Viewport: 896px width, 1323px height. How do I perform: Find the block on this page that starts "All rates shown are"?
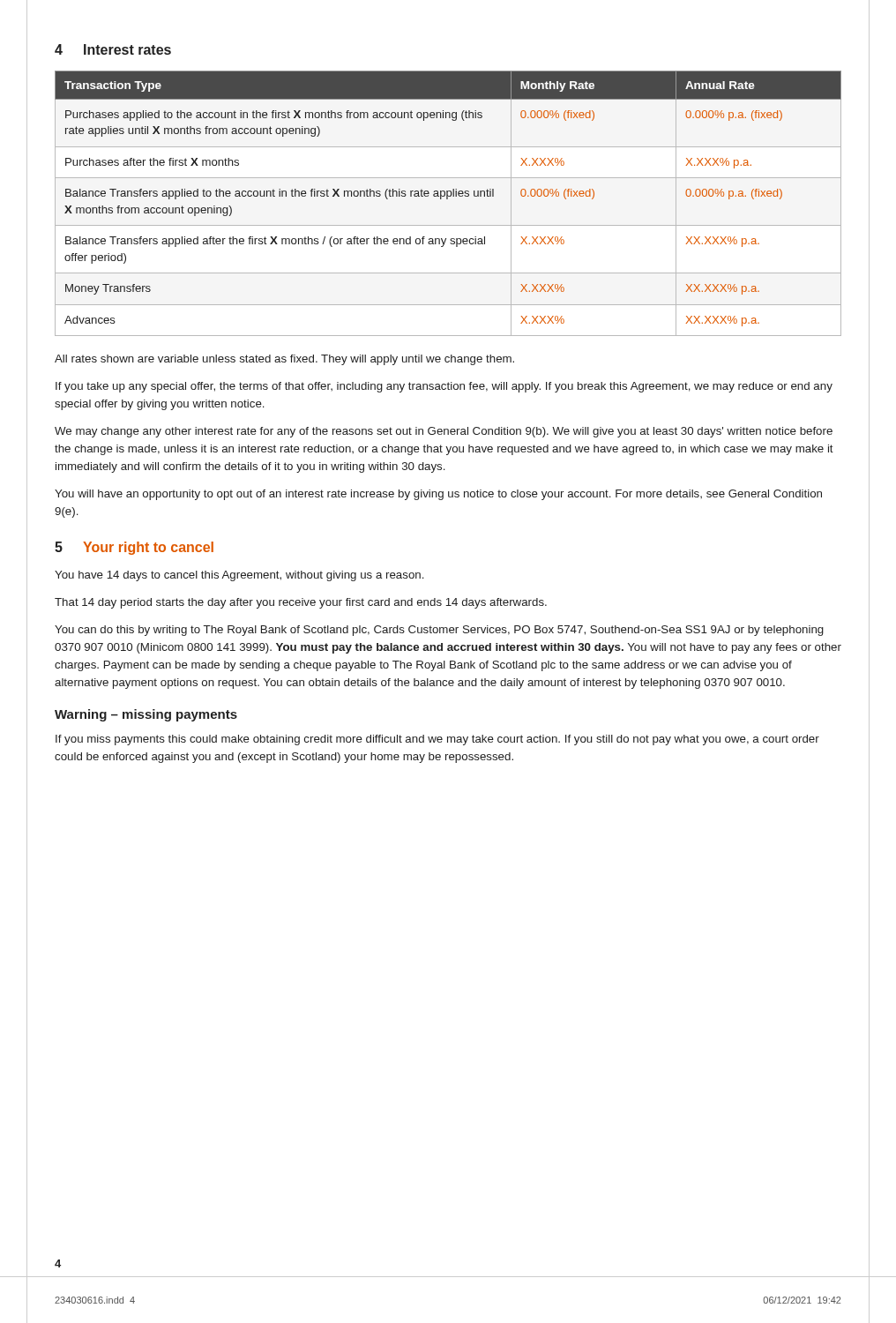coord(285,359)
